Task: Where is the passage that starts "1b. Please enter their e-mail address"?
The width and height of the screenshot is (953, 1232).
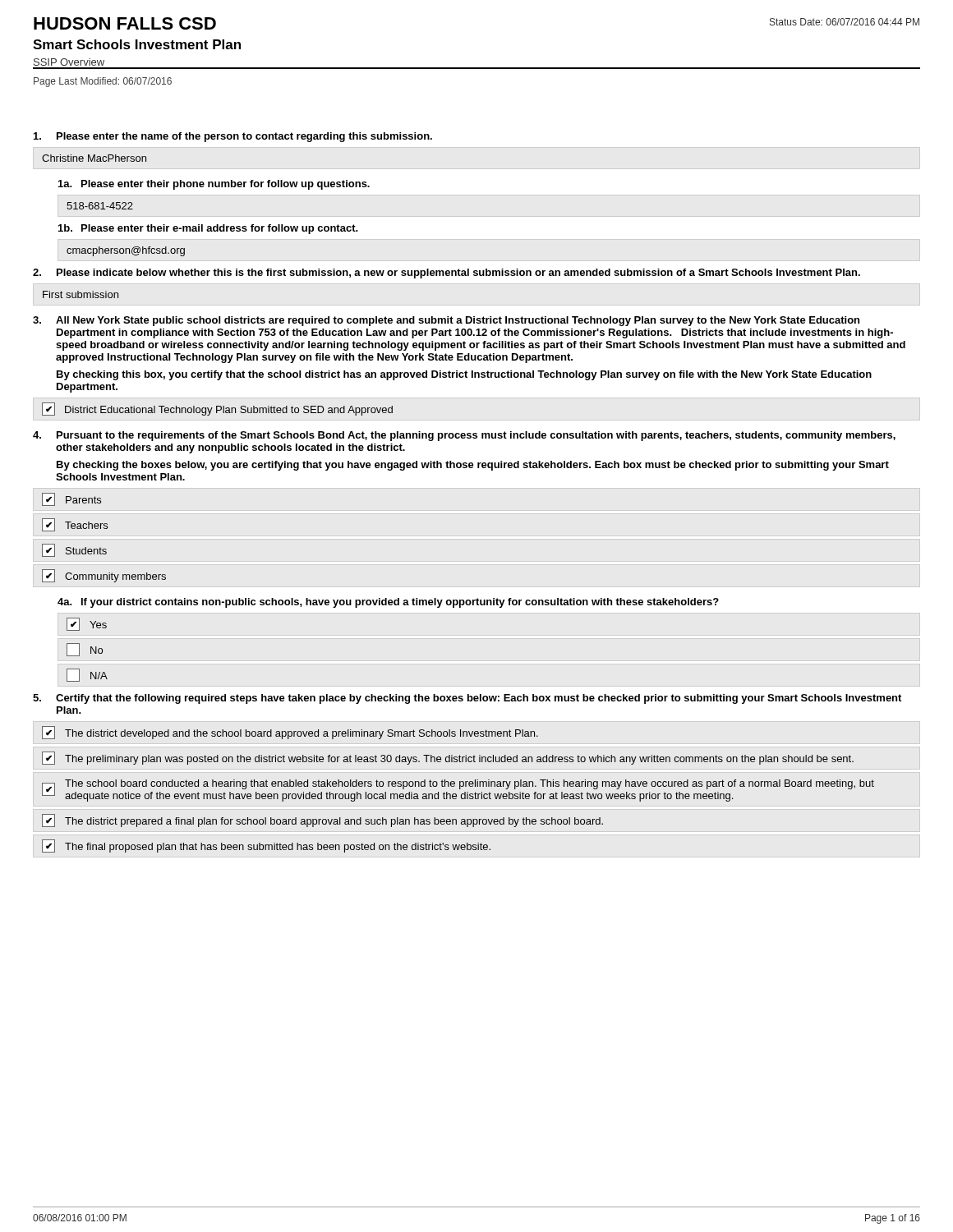Action: point(208,229)
